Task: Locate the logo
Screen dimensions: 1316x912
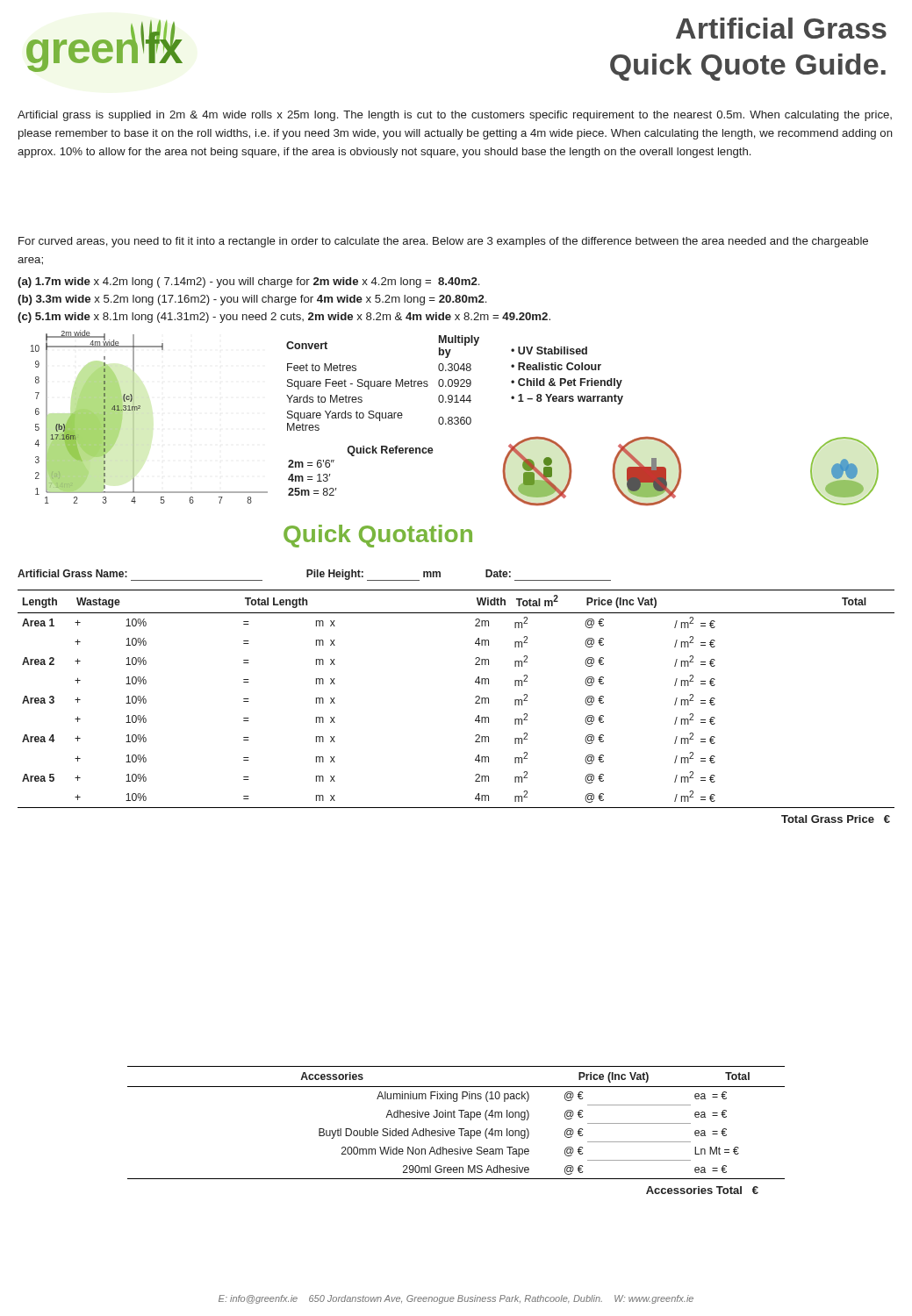Action: pos(110,53)
